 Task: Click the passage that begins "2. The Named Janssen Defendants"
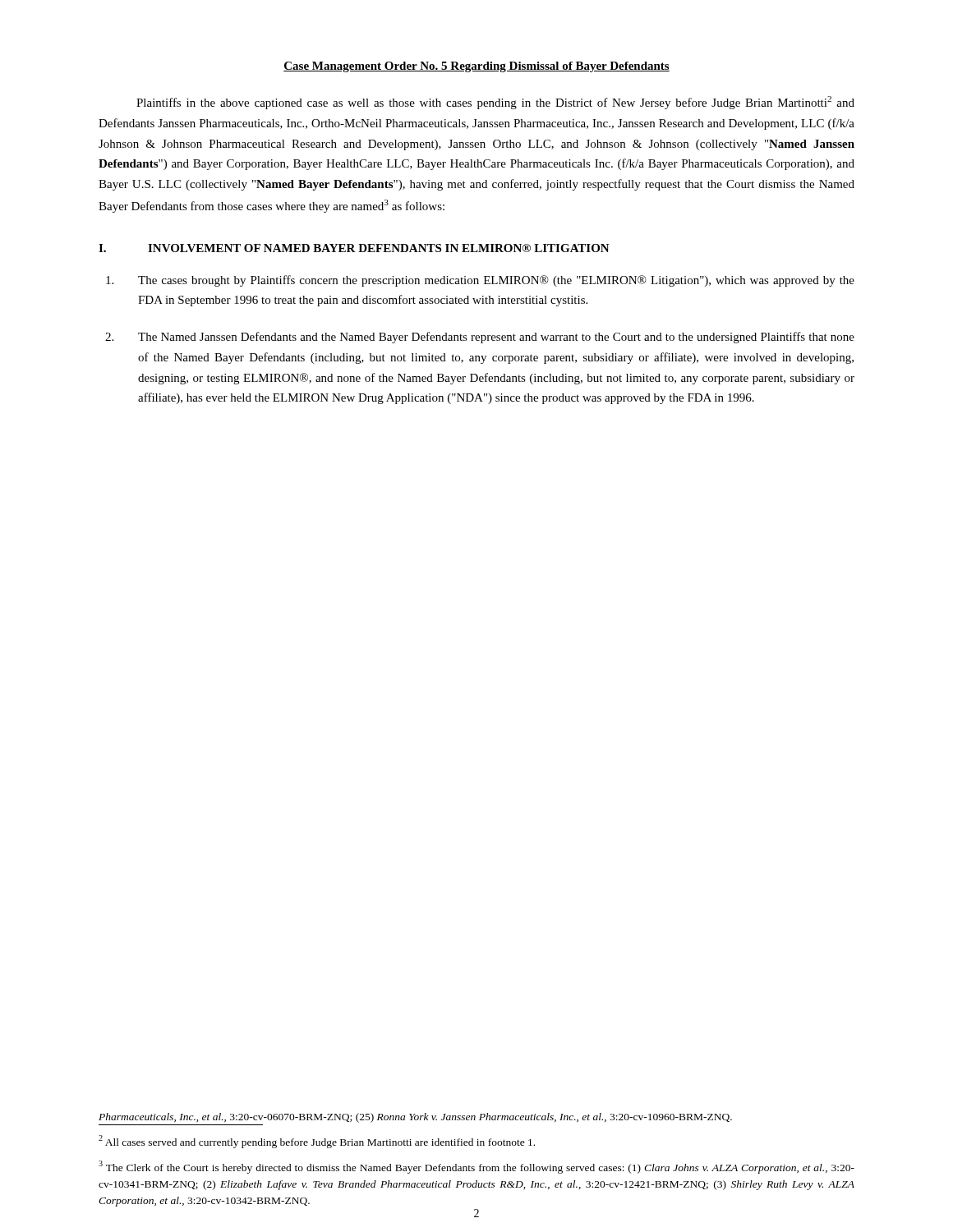click(x=476, y=368)
